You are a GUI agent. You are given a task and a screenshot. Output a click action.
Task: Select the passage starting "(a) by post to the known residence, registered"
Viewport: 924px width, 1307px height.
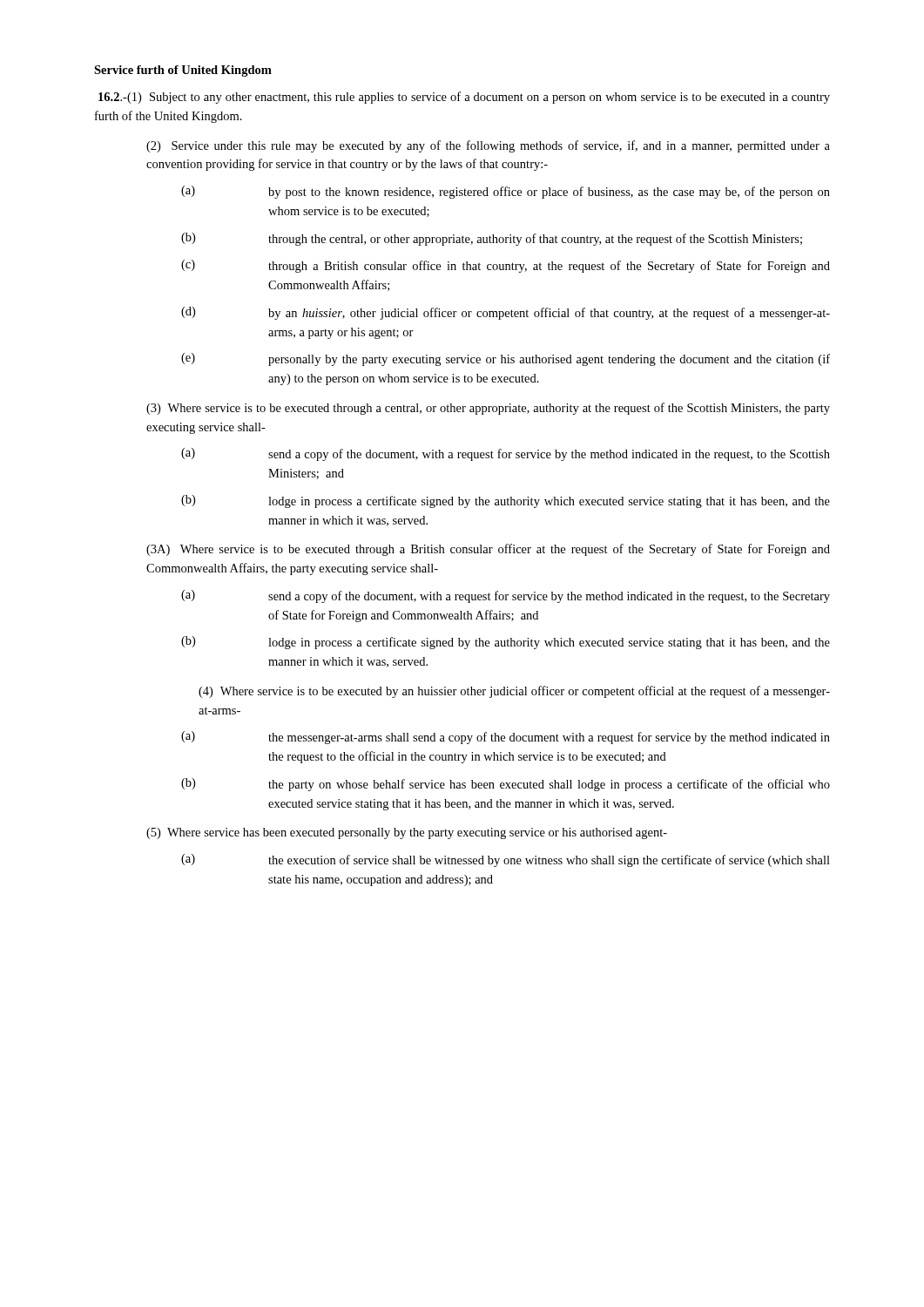click(462, 202)
